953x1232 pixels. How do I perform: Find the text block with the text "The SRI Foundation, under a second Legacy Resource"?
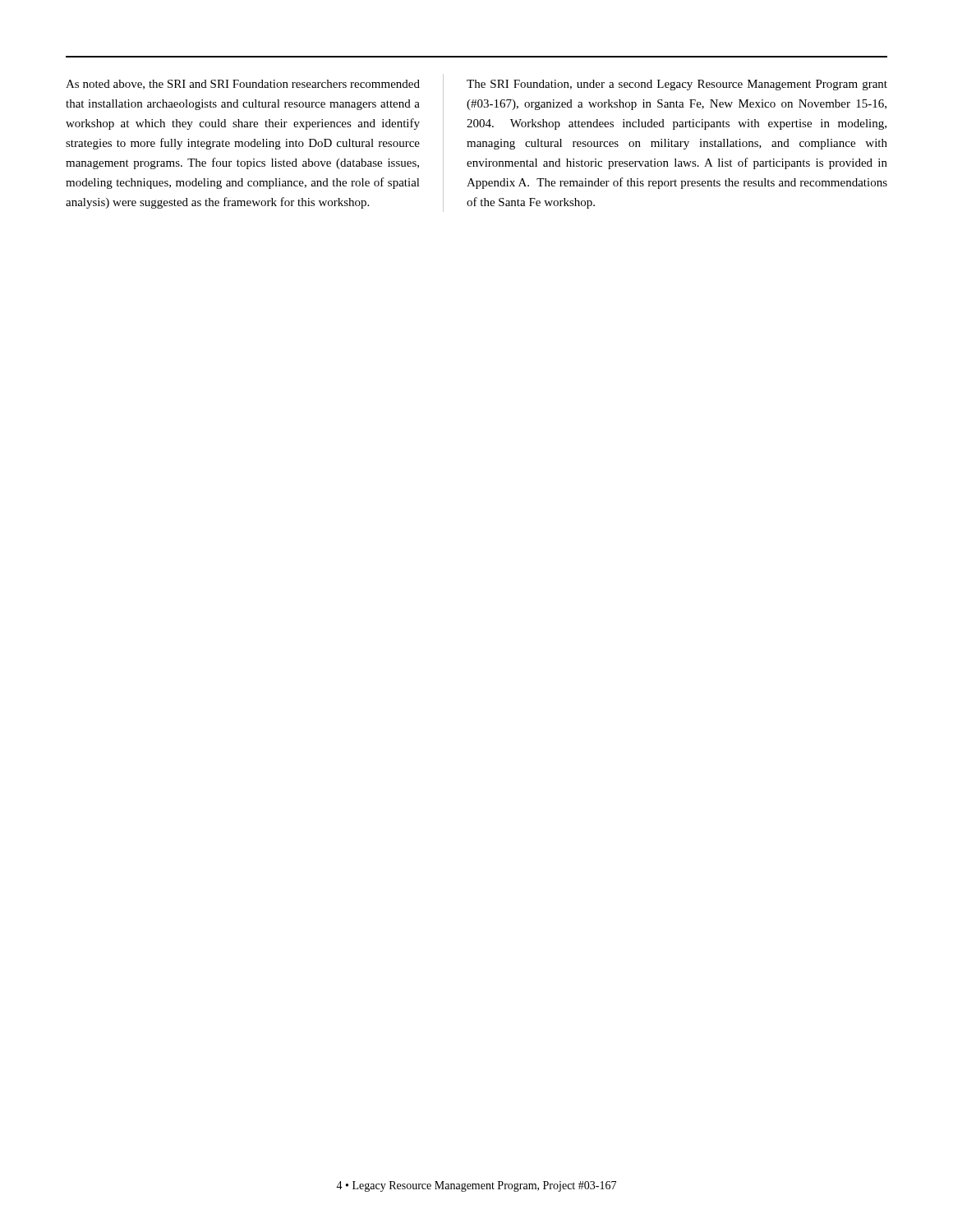pyautogui.click(x=677, y=143)
